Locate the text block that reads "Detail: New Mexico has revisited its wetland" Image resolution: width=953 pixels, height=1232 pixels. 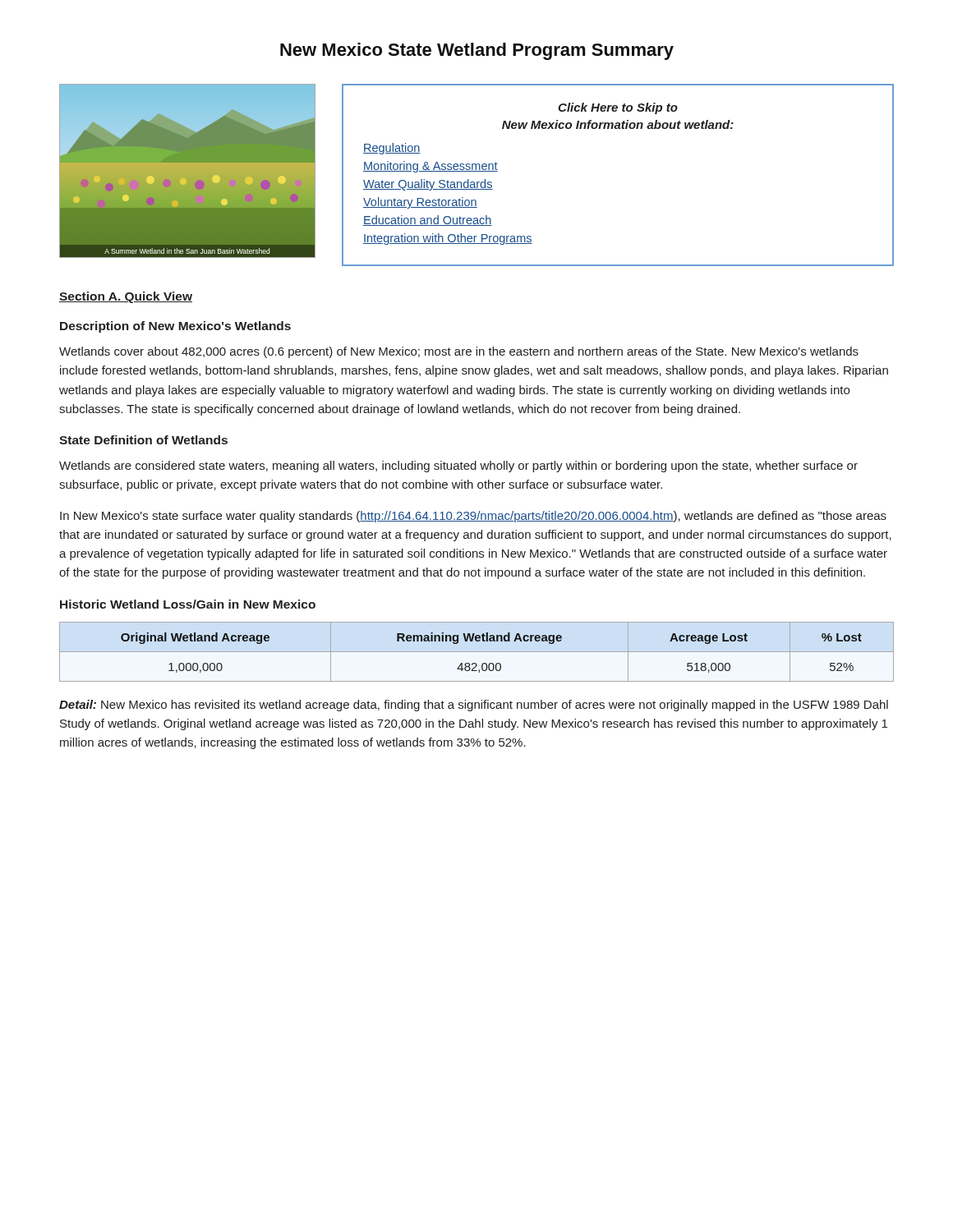click(x=474, y=723)
